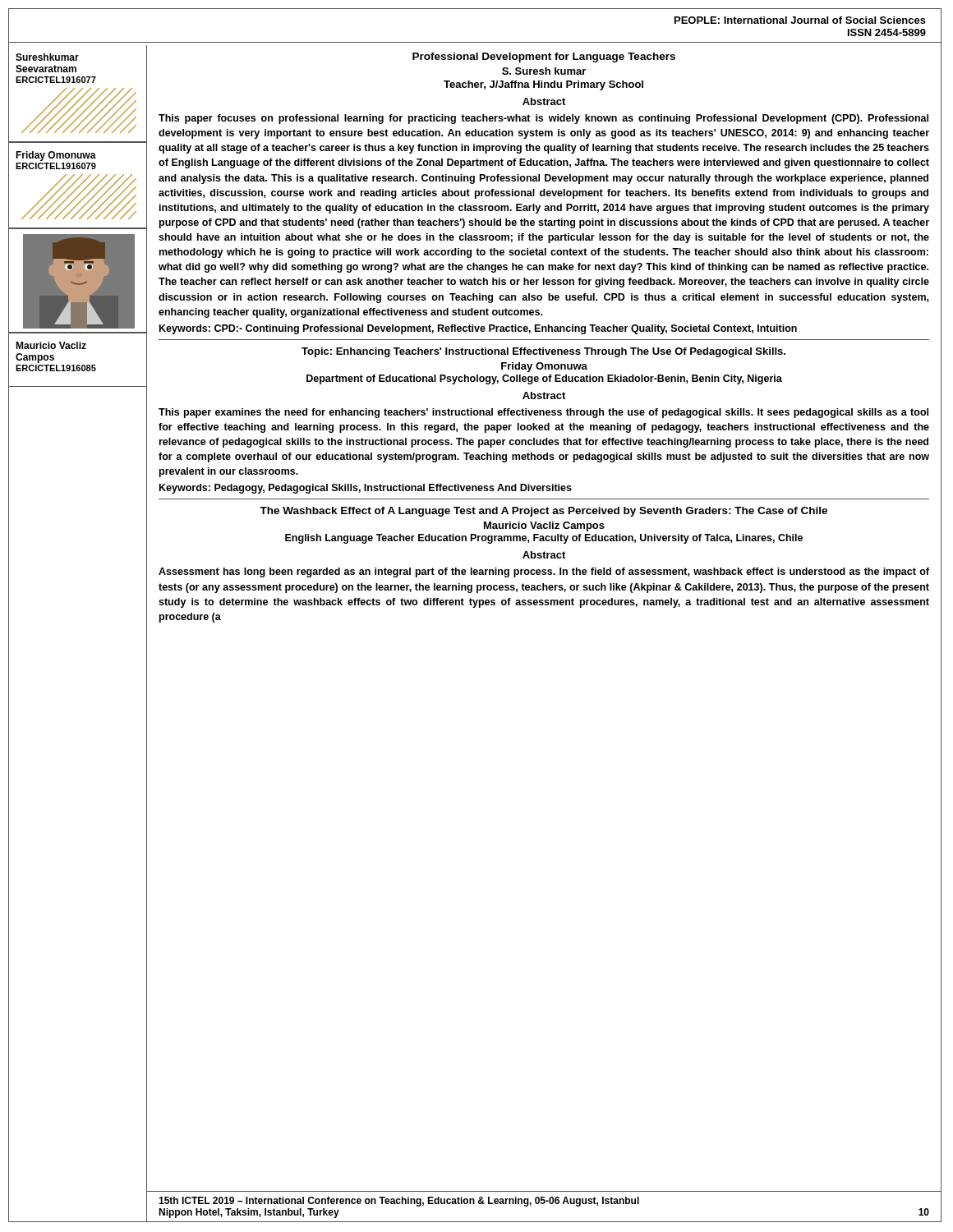Image resolution: width=953 pixels, height=1232 pixels.
Task: Click on the photo
Action: (x=78, y=280)
